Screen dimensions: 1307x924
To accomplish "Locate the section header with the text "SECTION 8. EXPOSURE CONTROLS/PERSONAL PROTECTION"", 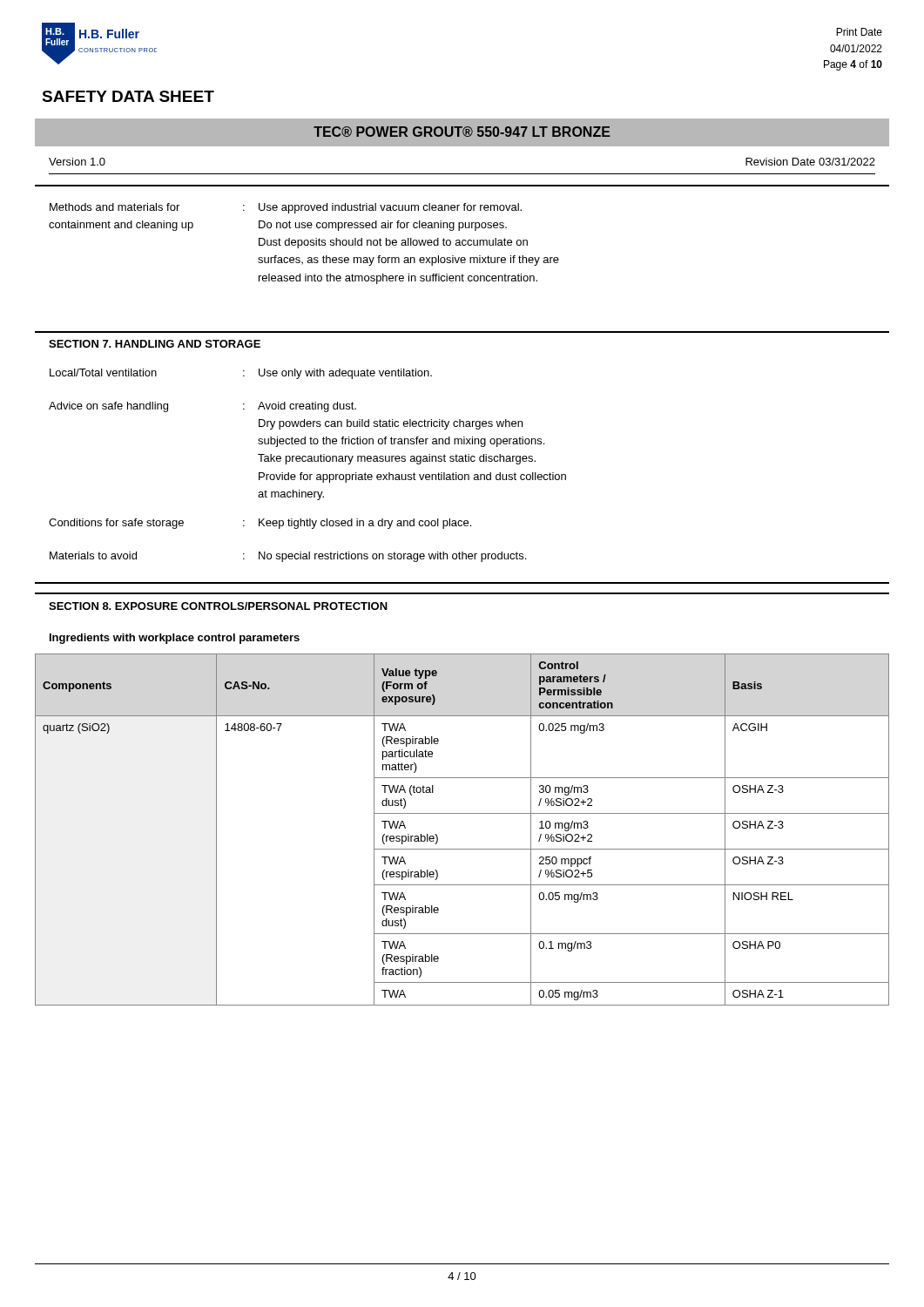I will 218,606.
